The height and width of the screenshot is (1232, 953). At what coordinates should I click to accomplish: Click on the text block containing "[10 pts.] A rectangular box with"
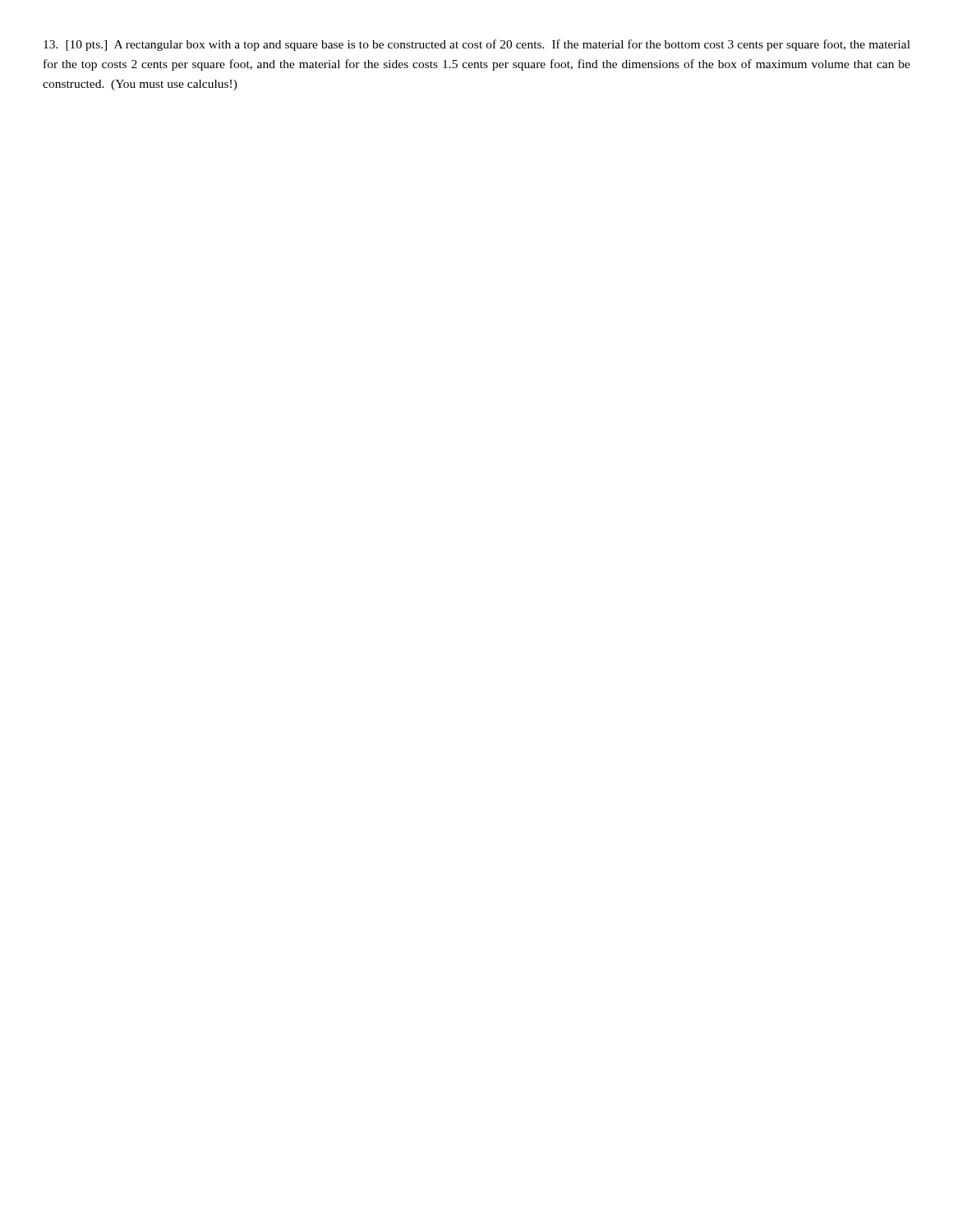tap(476, 64)
